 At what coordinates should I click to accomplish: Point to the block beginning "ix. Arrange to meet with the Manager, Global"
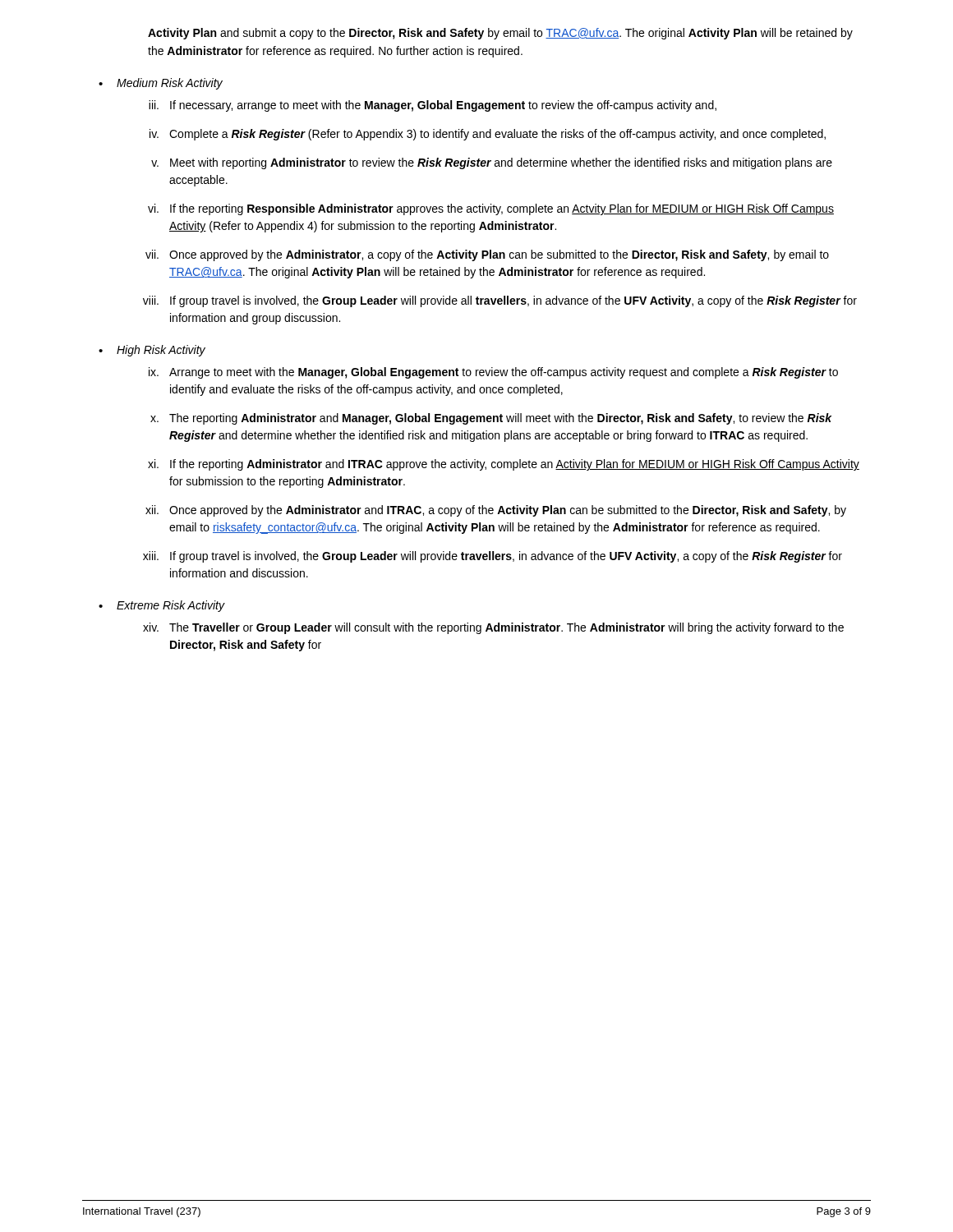494,381
